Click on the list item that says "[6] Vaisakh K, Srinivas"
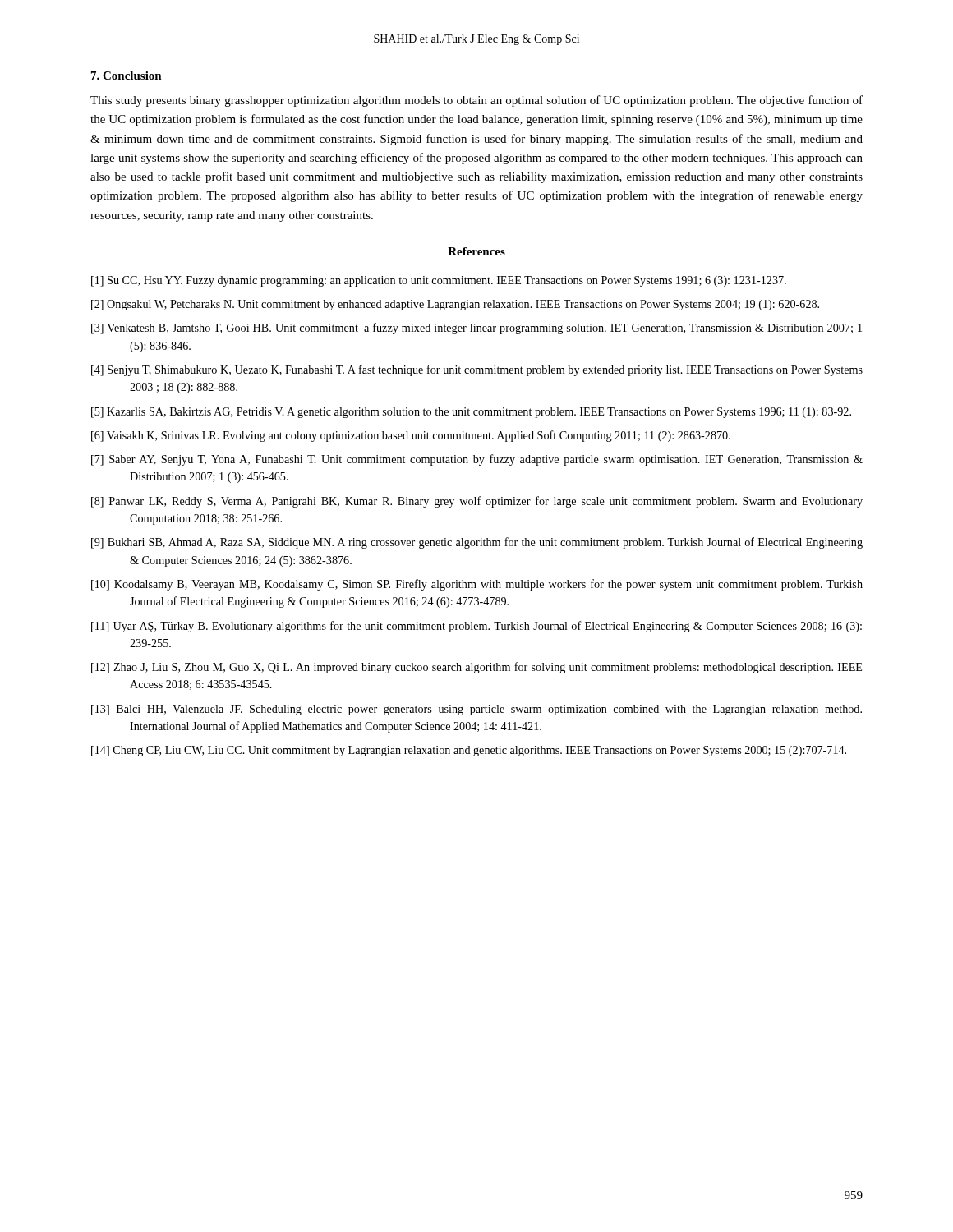The height and width of the screenshot is (1232, 953). pyautogui.click(x=411, y=435)
